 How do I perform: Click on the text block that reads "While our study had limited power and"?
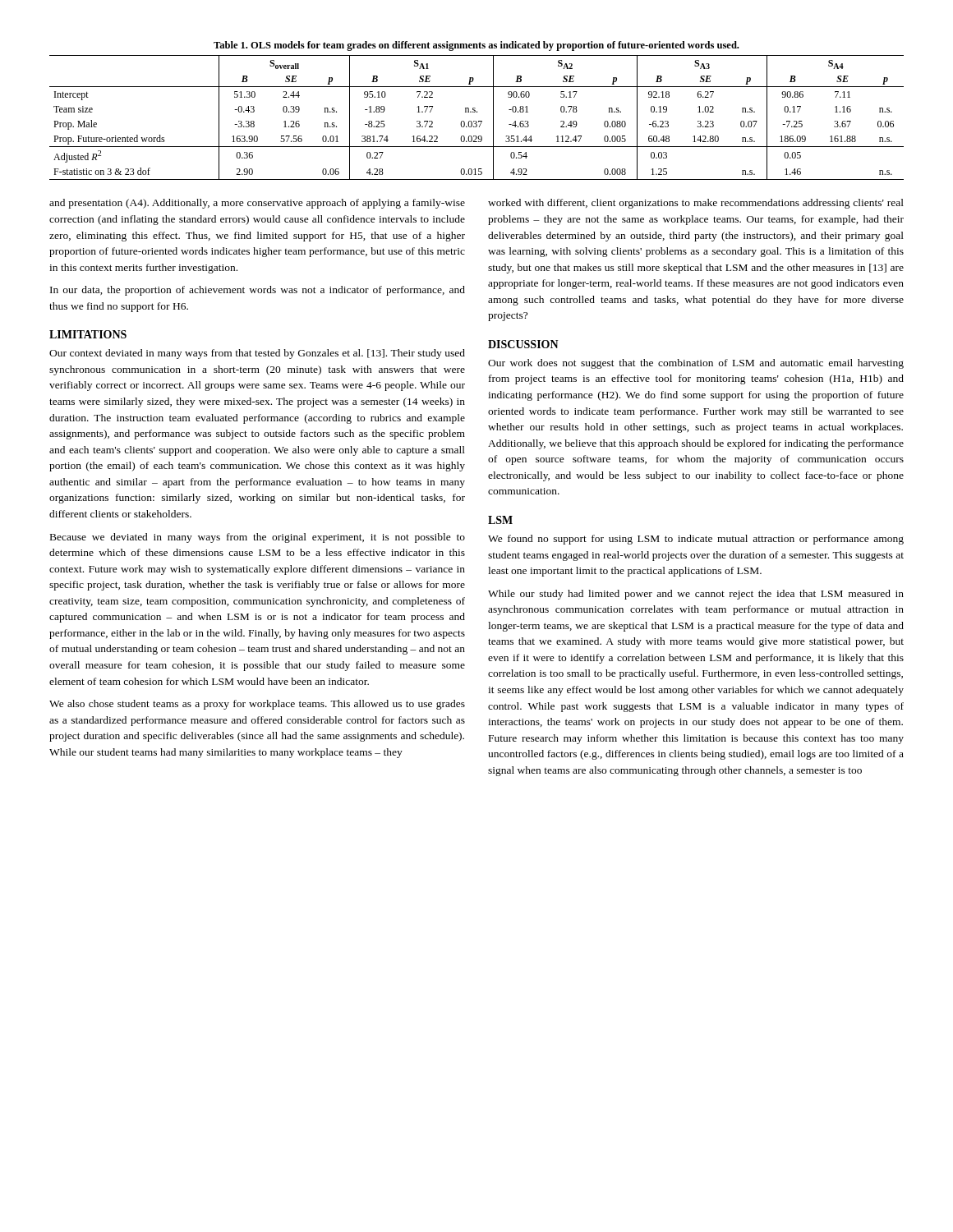696,681
